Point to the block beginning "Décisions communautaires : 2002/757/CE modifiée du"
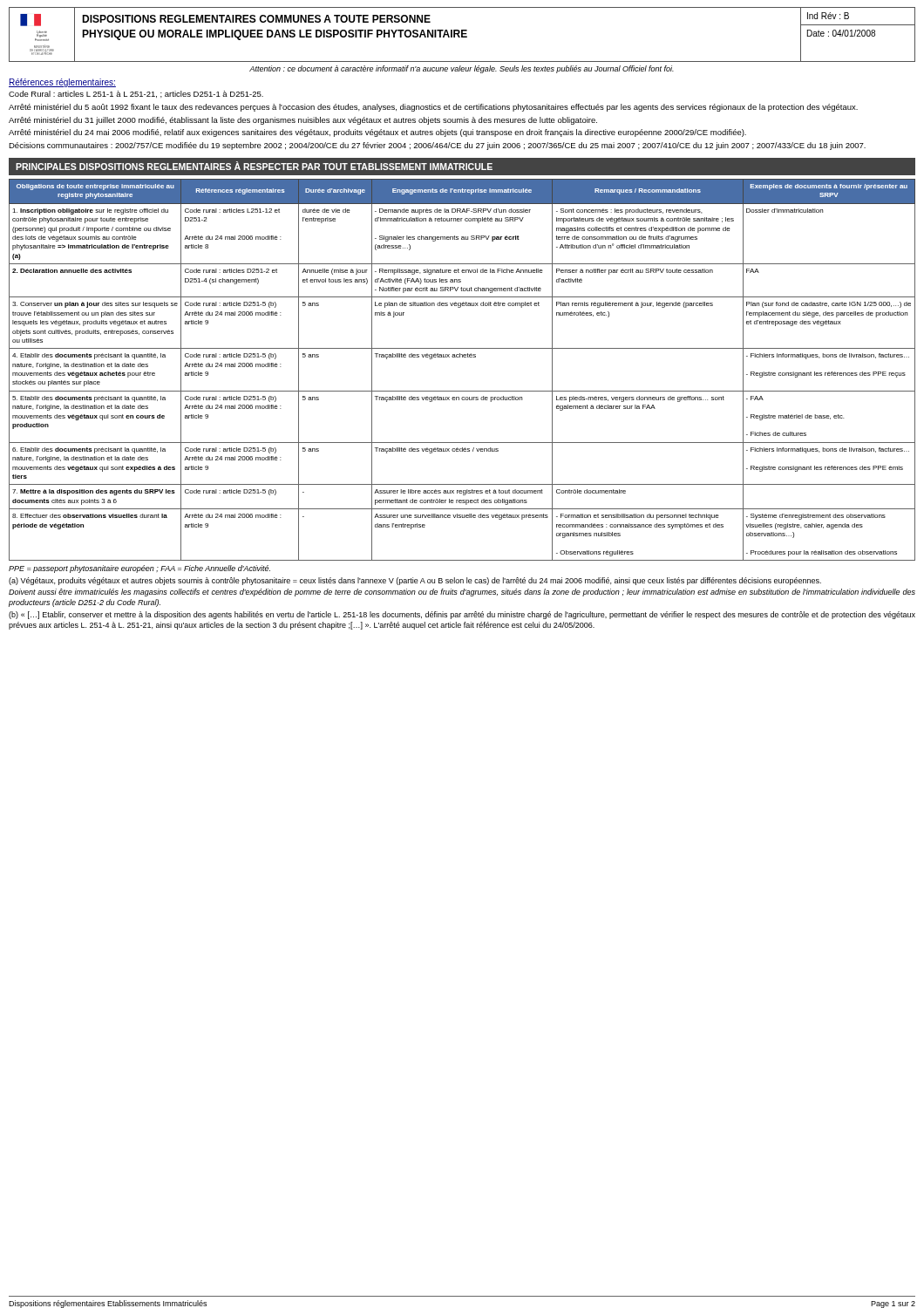The image size is (924, 1308). click(x=437, y=145)
